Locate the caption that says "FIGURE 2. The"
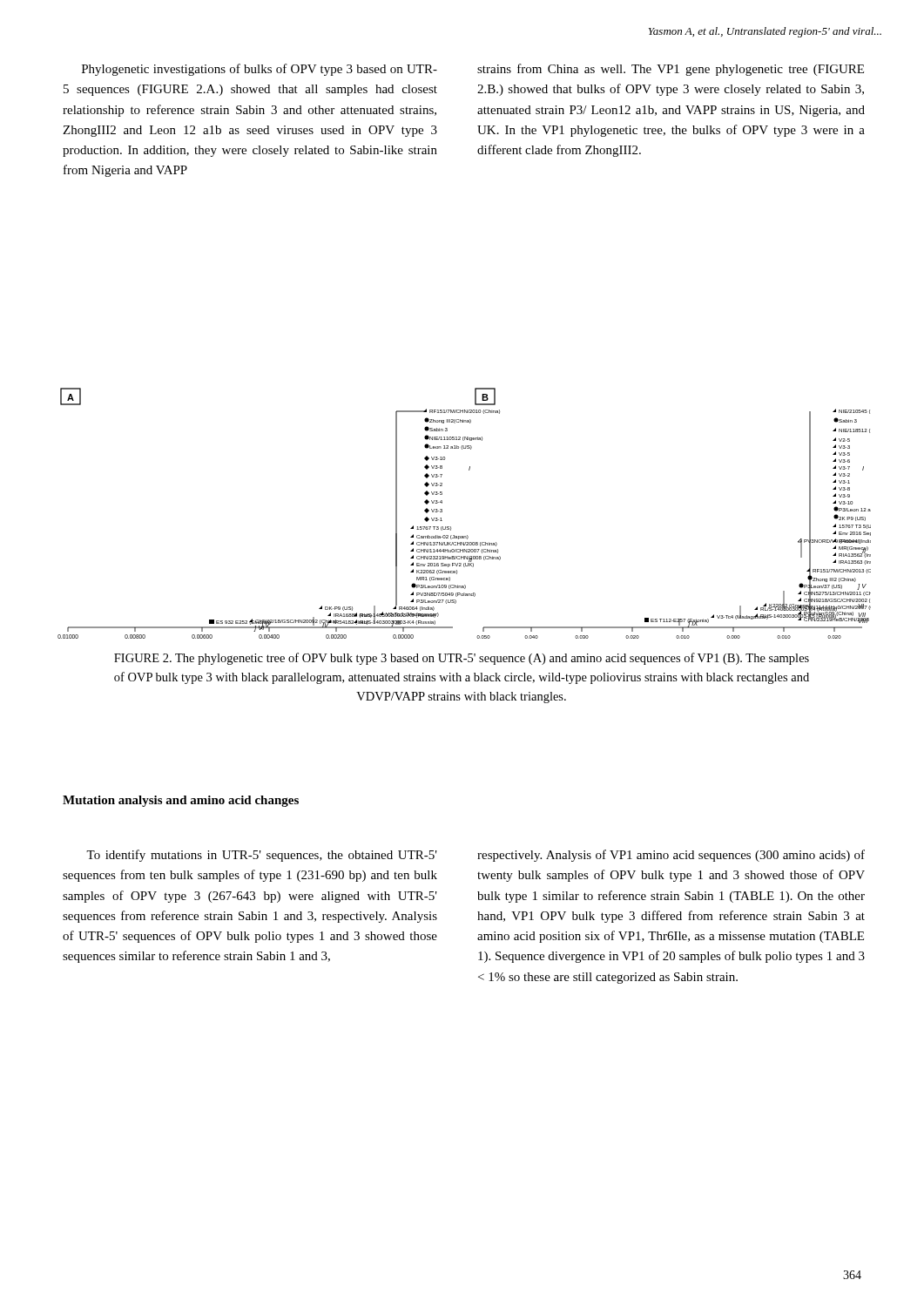924x1307 pixels. 462,677
